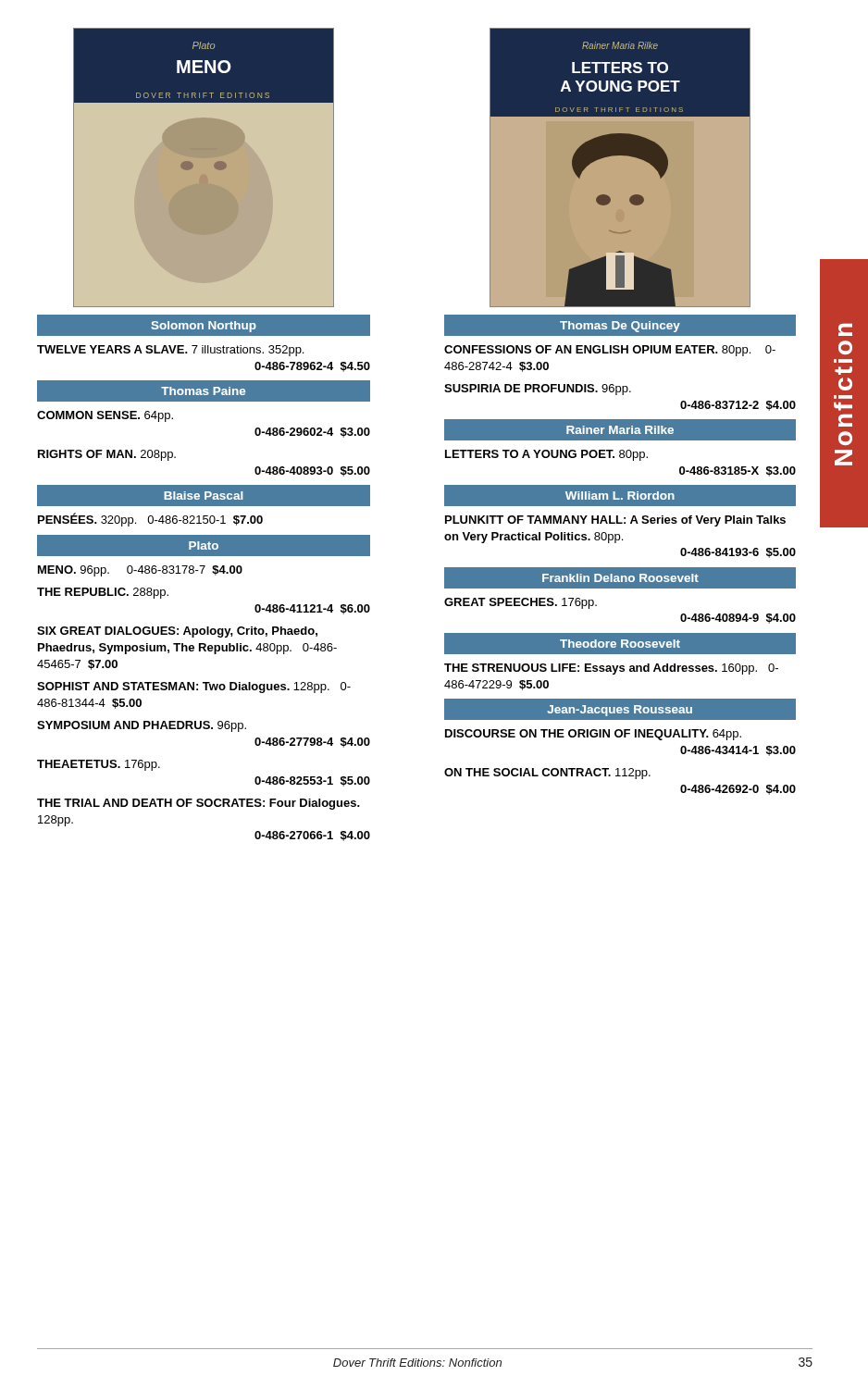This screenshot has width=868, height=1388.
Task: Point to the region starting "THE STRENUOUS LIFE: Essays and"
Action: click(x=611, y=676)
